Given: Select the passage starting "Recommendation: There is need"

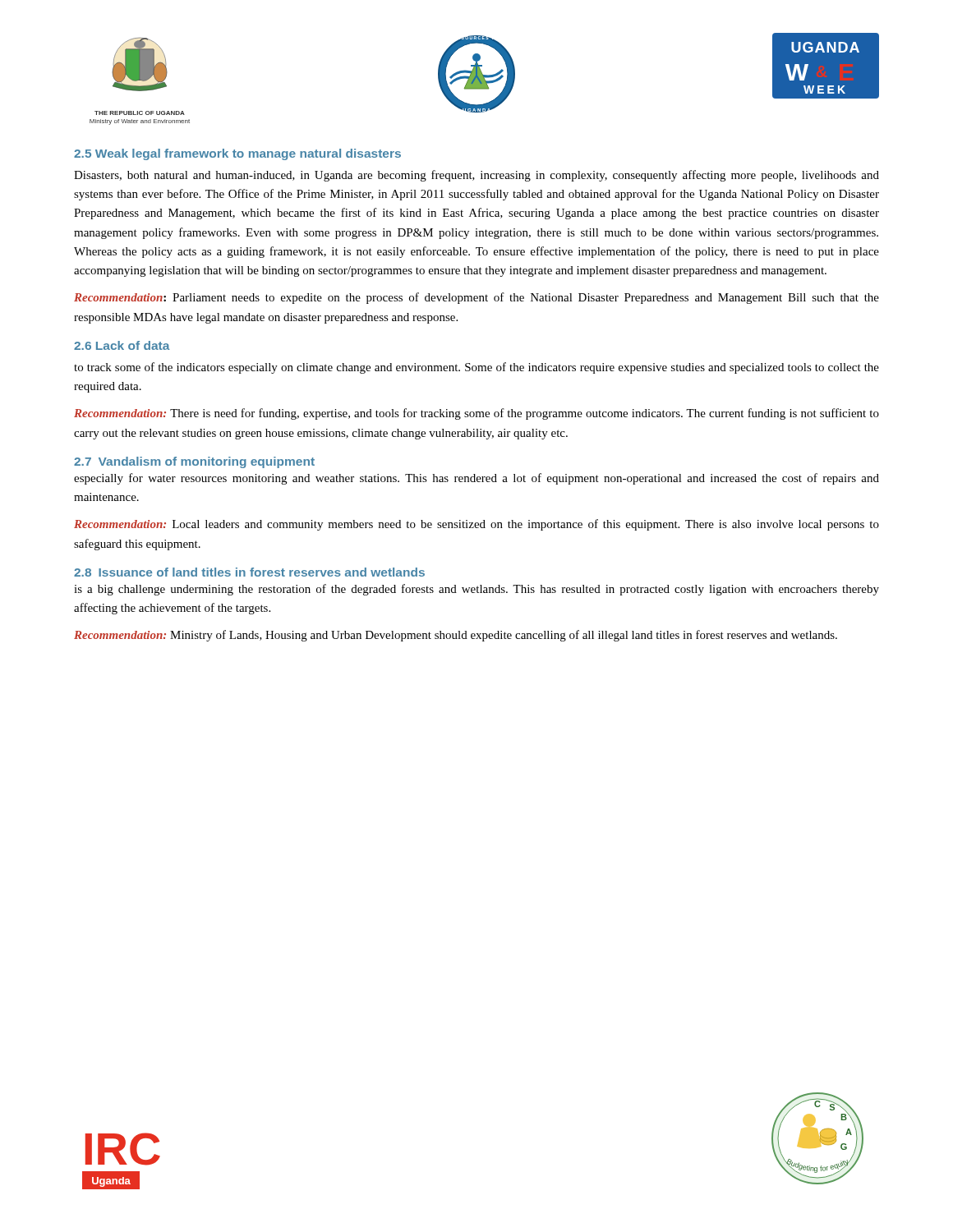Looking at the screenshot, I should [476, 423].
